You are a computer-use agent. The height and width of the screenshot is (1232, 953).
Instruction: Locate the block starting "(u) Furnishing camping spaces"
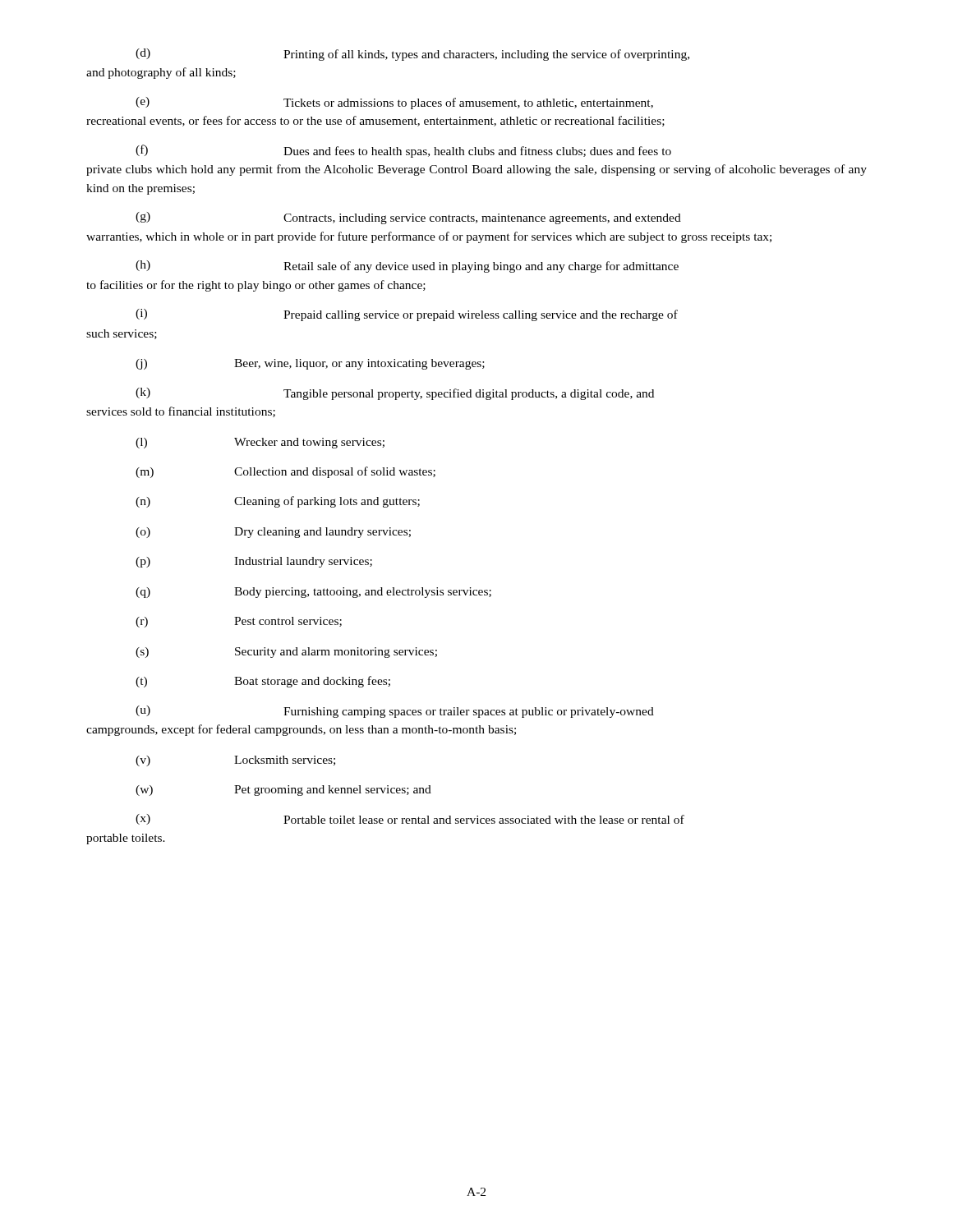[476, 720]
